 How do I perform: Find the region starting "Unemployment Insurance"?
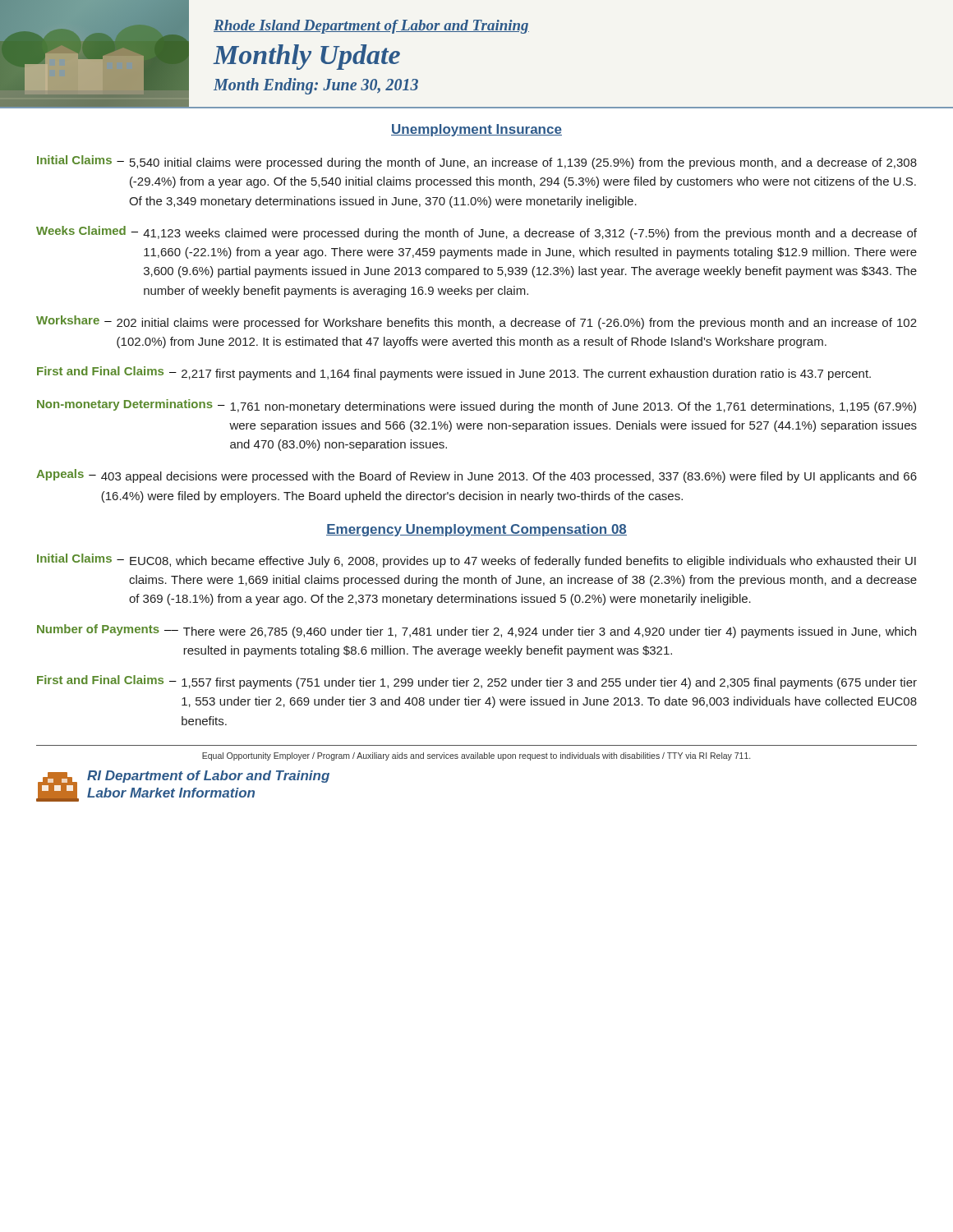point(476,130)
